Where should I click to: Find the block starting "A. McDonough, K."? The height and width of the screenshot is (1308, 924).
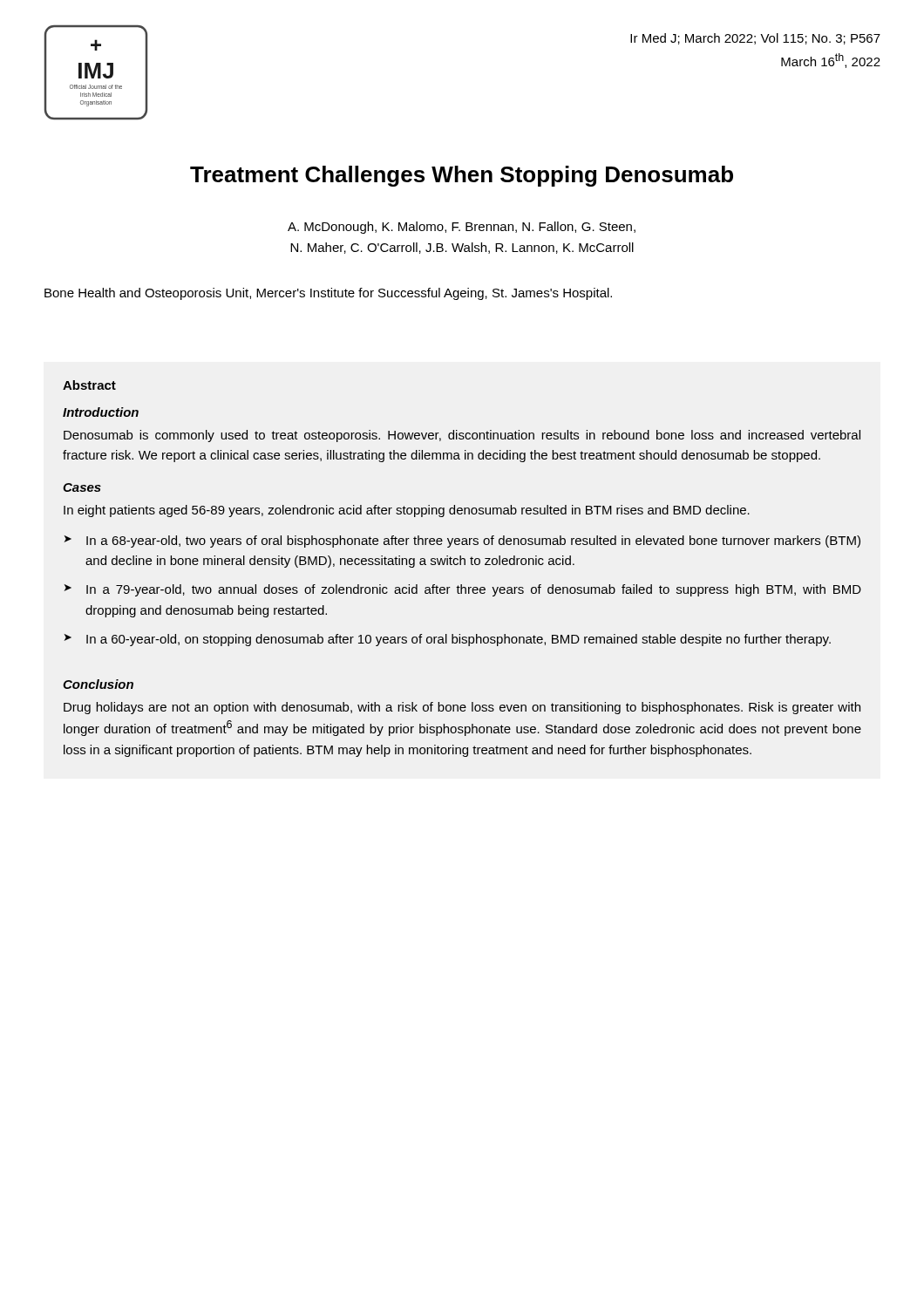click(462, 237)
